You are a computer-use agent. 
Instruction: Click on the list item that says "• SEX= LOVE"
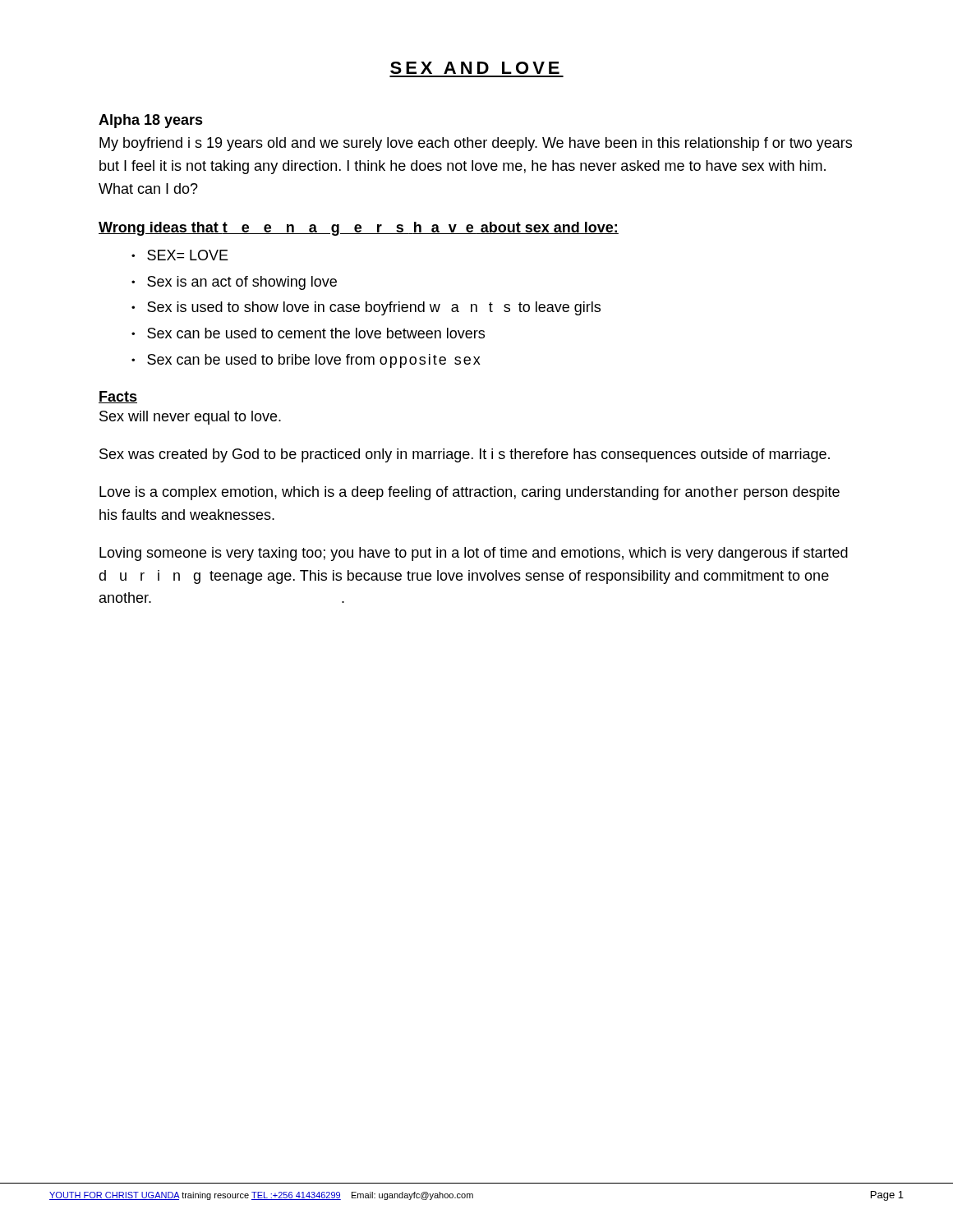pos(180,256)
